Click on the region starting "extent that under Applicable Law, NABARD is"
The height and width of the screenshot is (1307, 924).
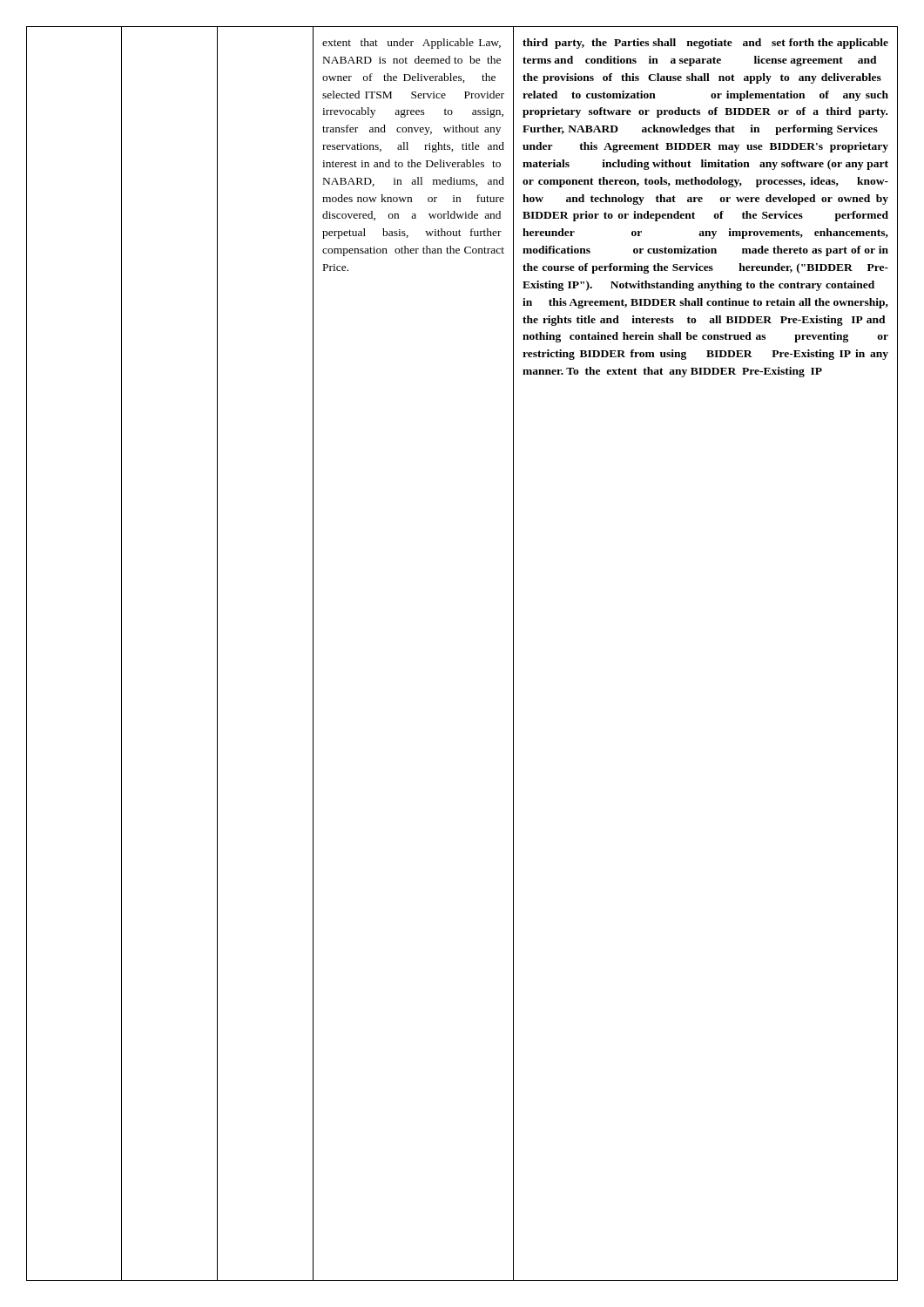pyautogui.click(x=413, y=155)
